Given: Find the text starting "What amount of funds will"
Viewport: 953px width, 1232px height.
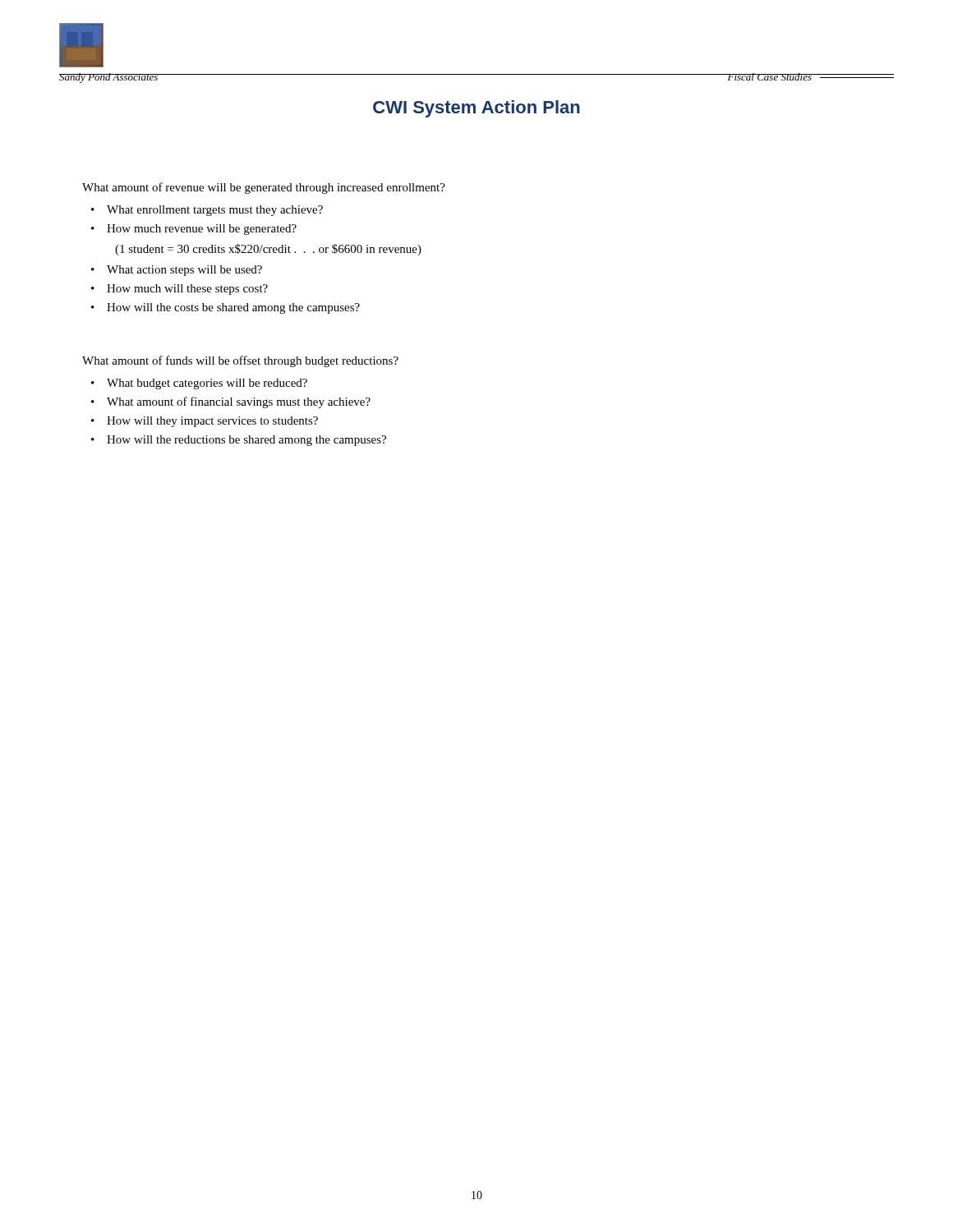Looking at the screenshot, I should pos(240,361).
